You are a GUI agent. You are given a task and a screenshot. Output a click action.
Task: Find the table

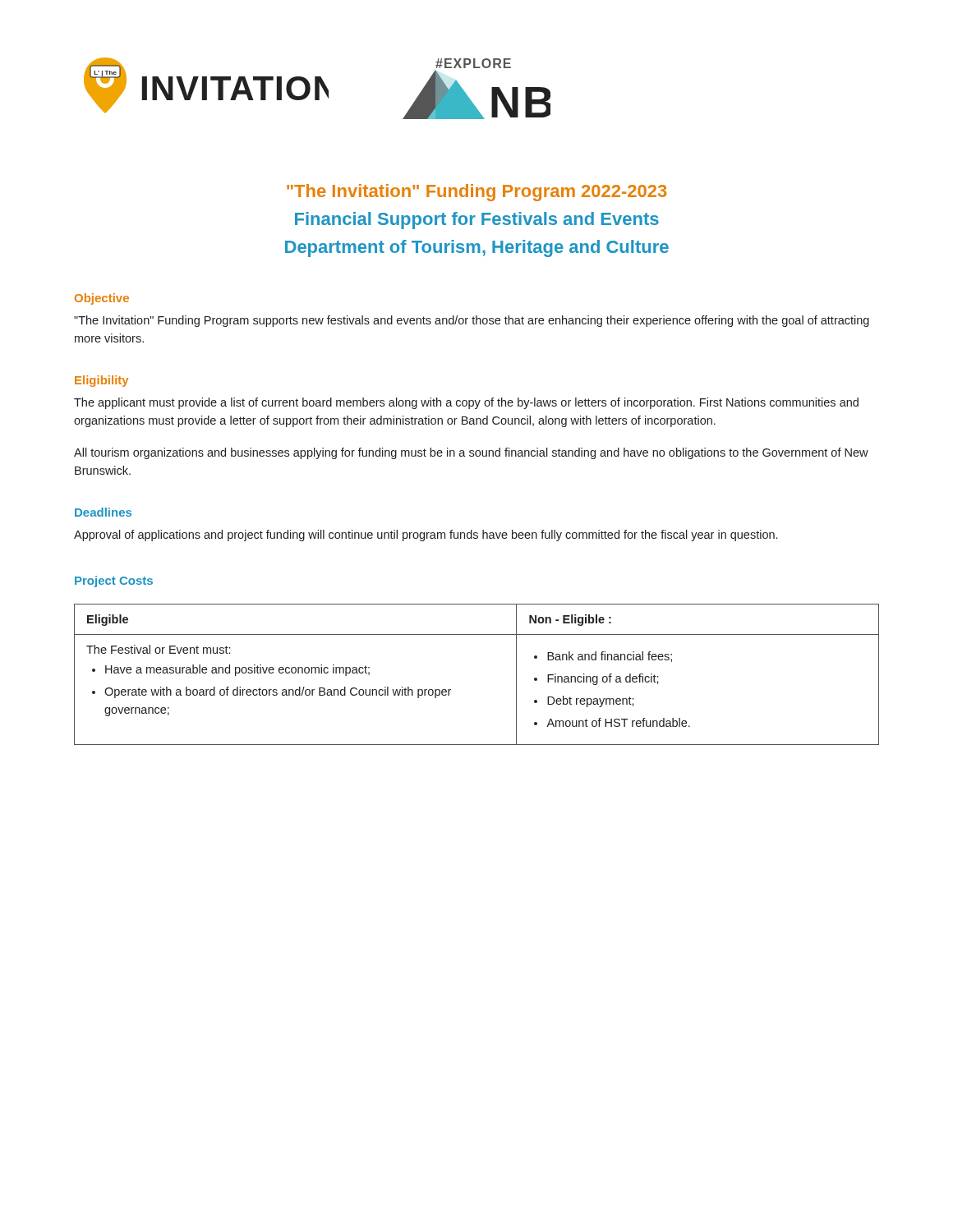476,675
